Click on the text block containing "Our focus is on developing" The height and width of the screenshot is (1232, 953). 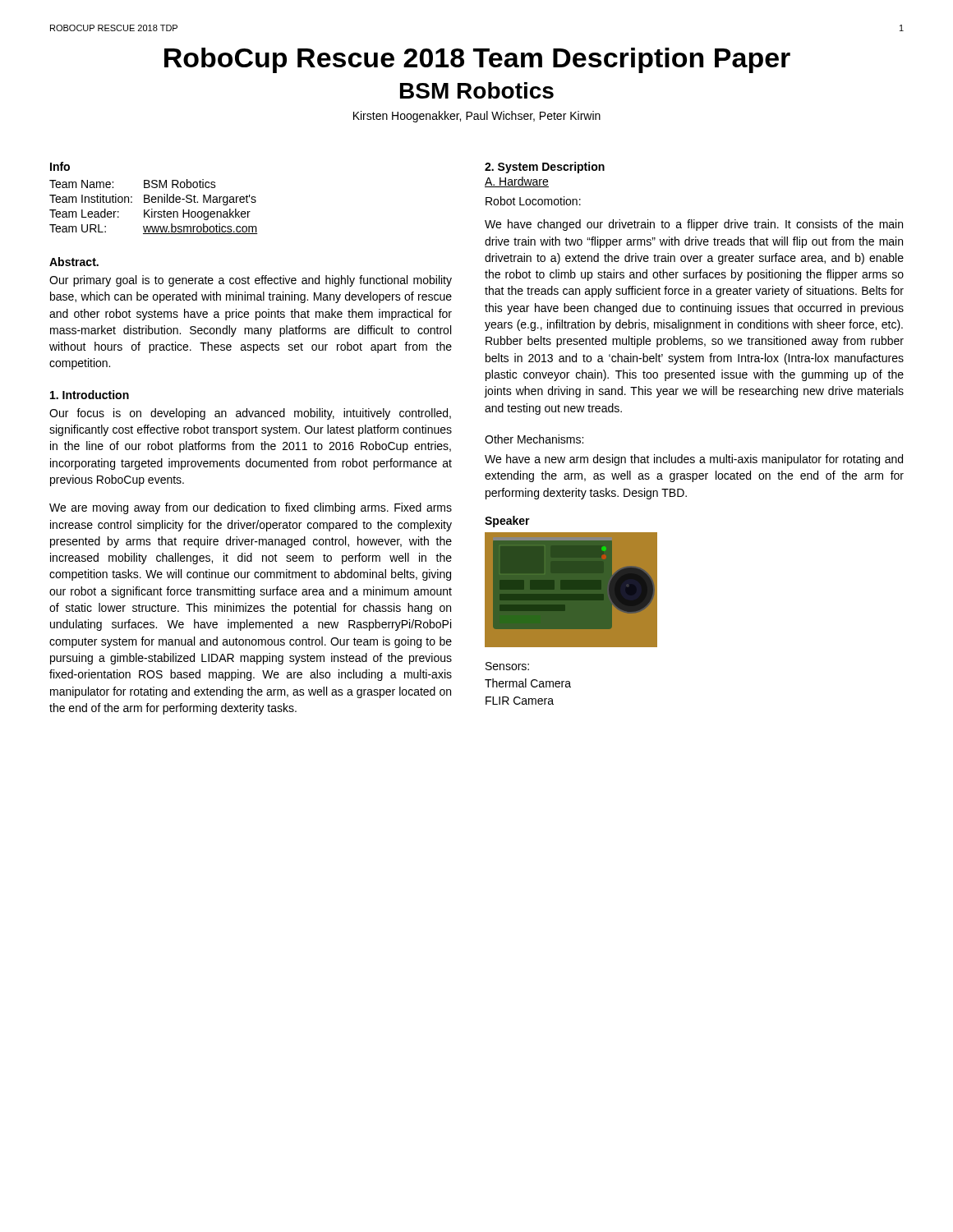coord(251,446)
